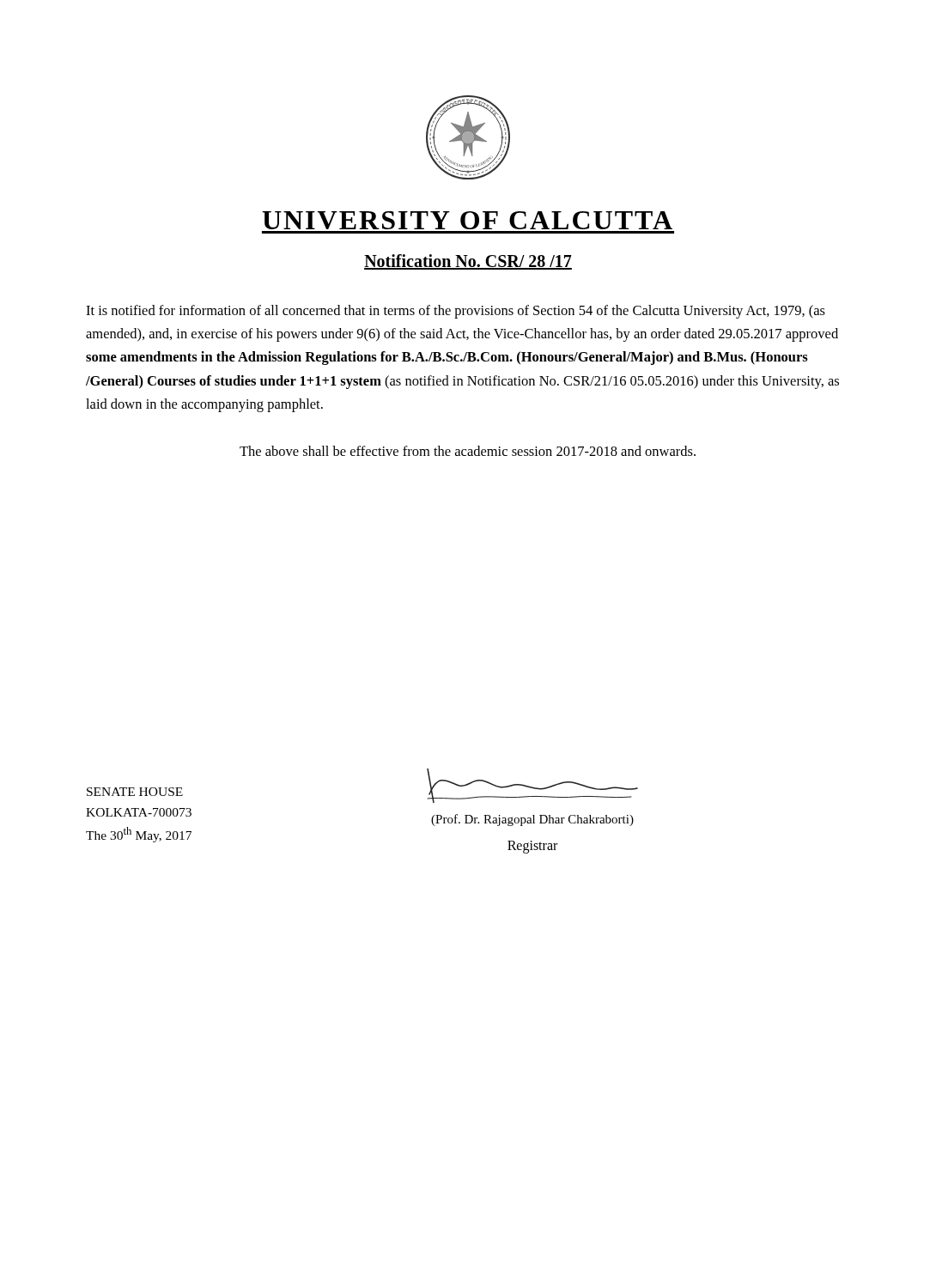Select the text block that reads "The above shall be effective from the academic"
The image size is (936, 1288).
pyautogui.click(x=468, y=451)
